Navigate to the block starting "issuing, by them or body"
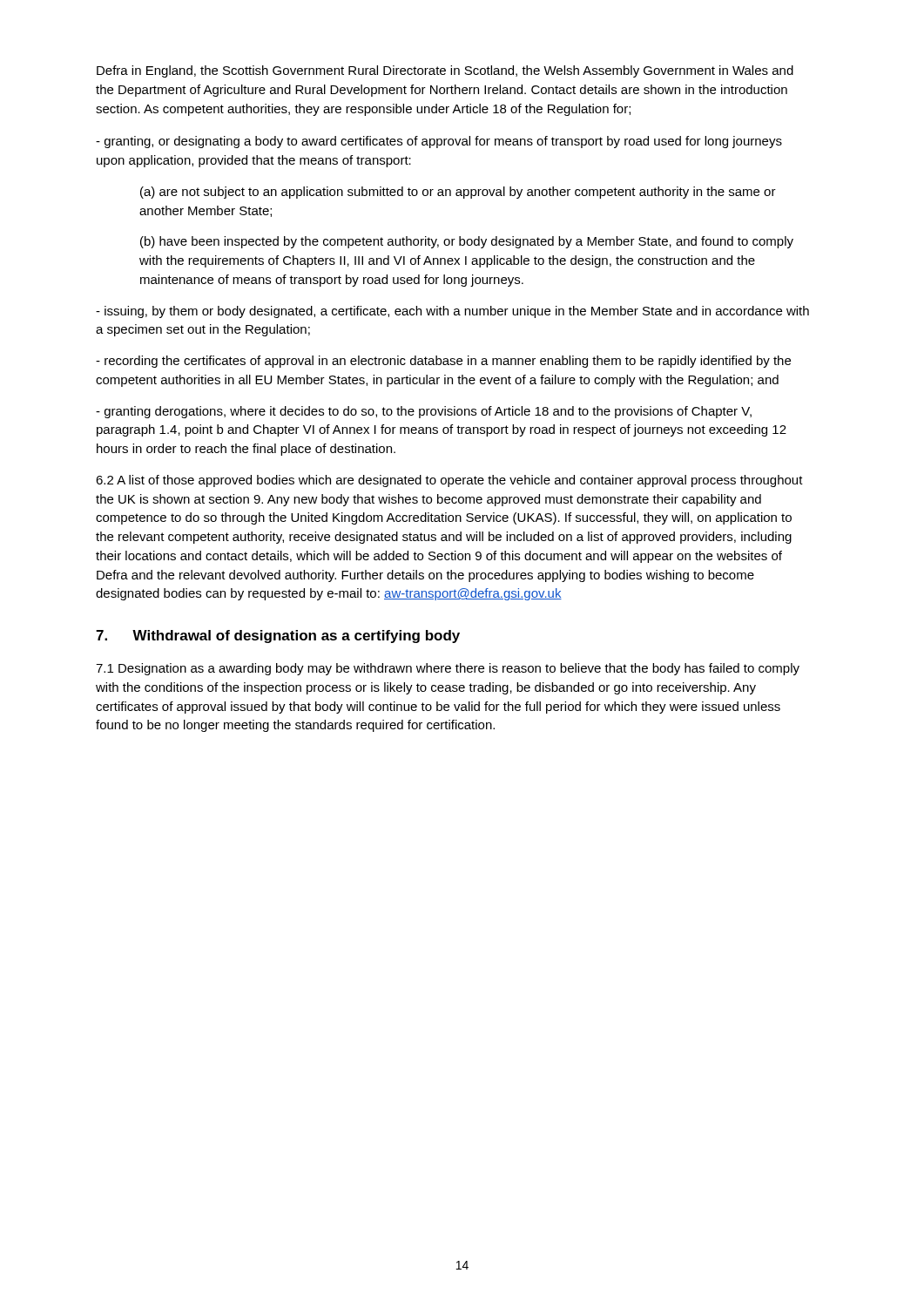 point(453,320)
